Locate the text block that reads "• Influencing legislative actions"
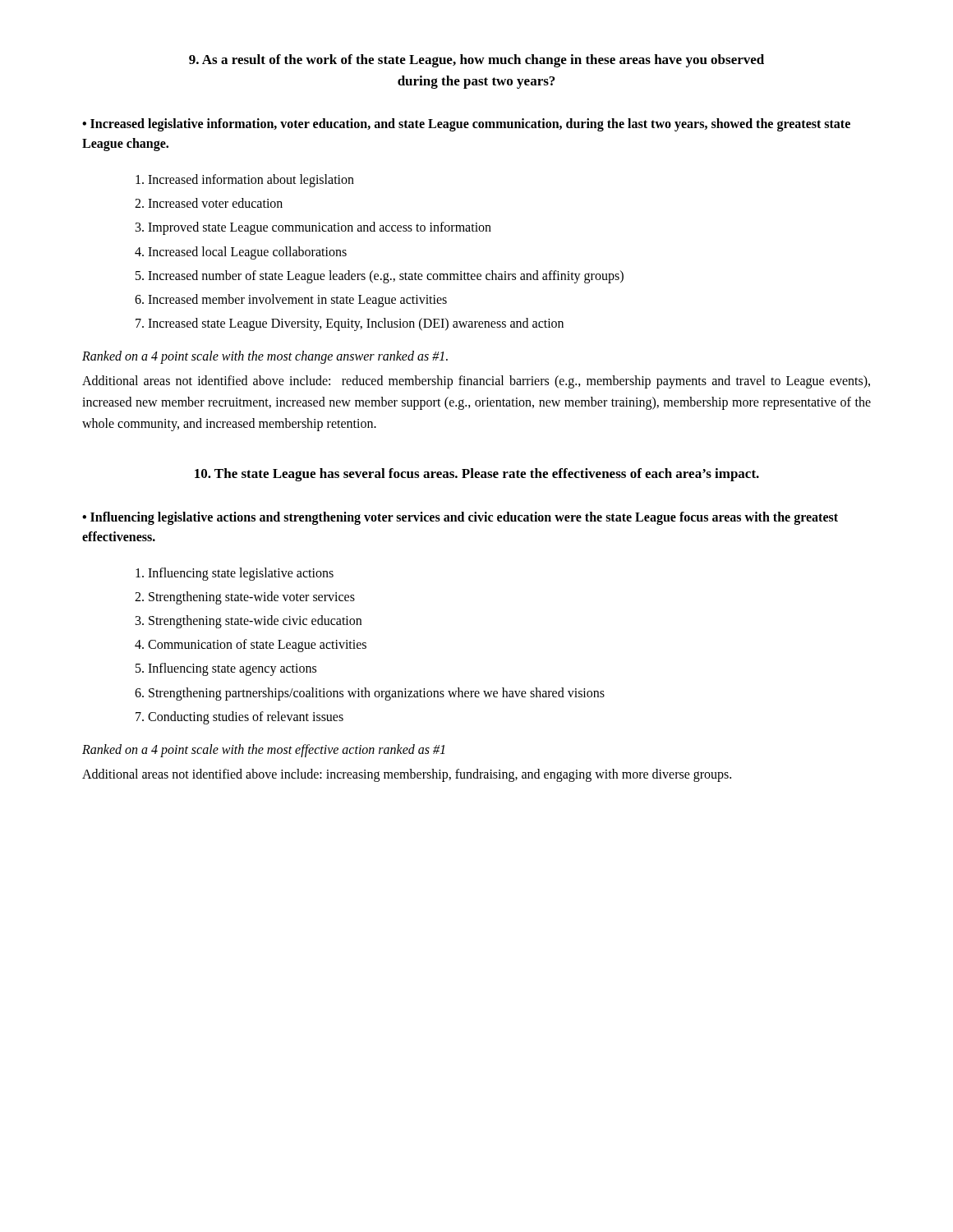This screenshot has width=953, height=1232. pyautogui.click(x=460, y=527)
